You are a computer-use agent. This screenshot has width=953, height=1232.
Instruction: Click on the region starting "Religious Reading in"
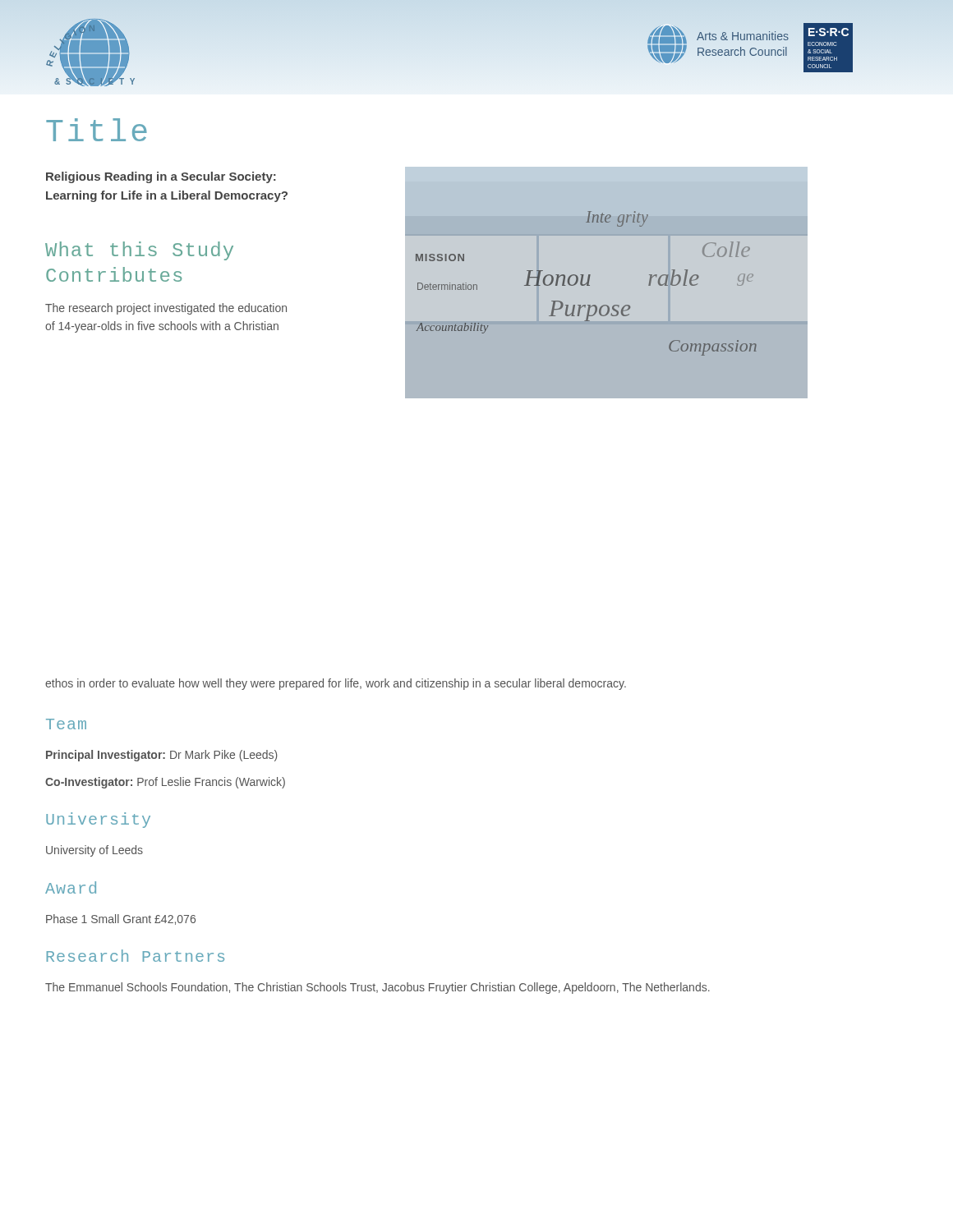[x=167, y=186]
